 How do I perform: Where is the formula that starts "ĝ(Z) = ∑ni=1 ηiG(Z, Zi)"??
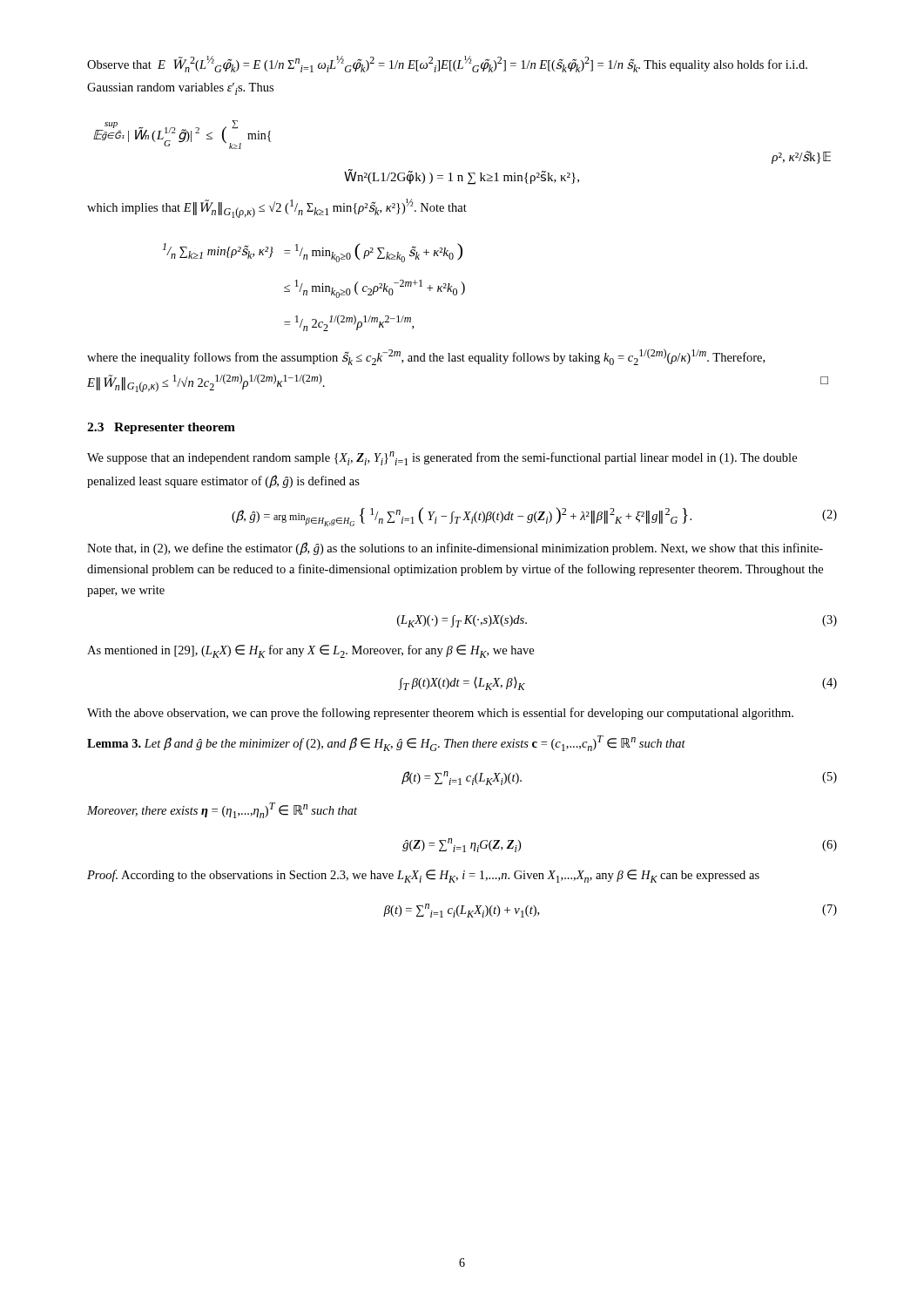coord(464,846)
